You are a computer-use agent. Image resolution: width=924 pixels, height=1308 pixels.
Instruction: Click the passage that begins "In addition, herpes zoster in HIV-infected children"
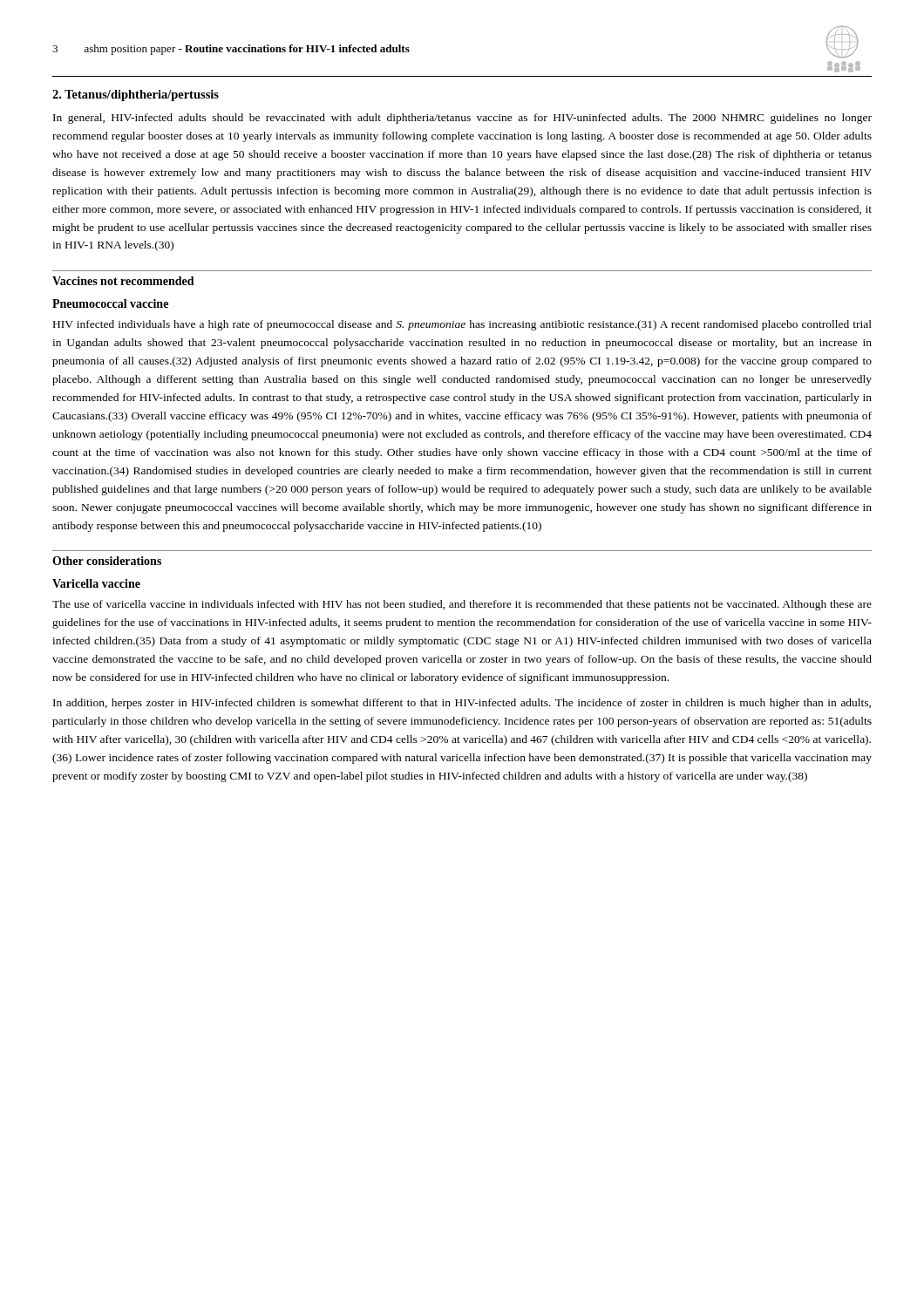462,740
